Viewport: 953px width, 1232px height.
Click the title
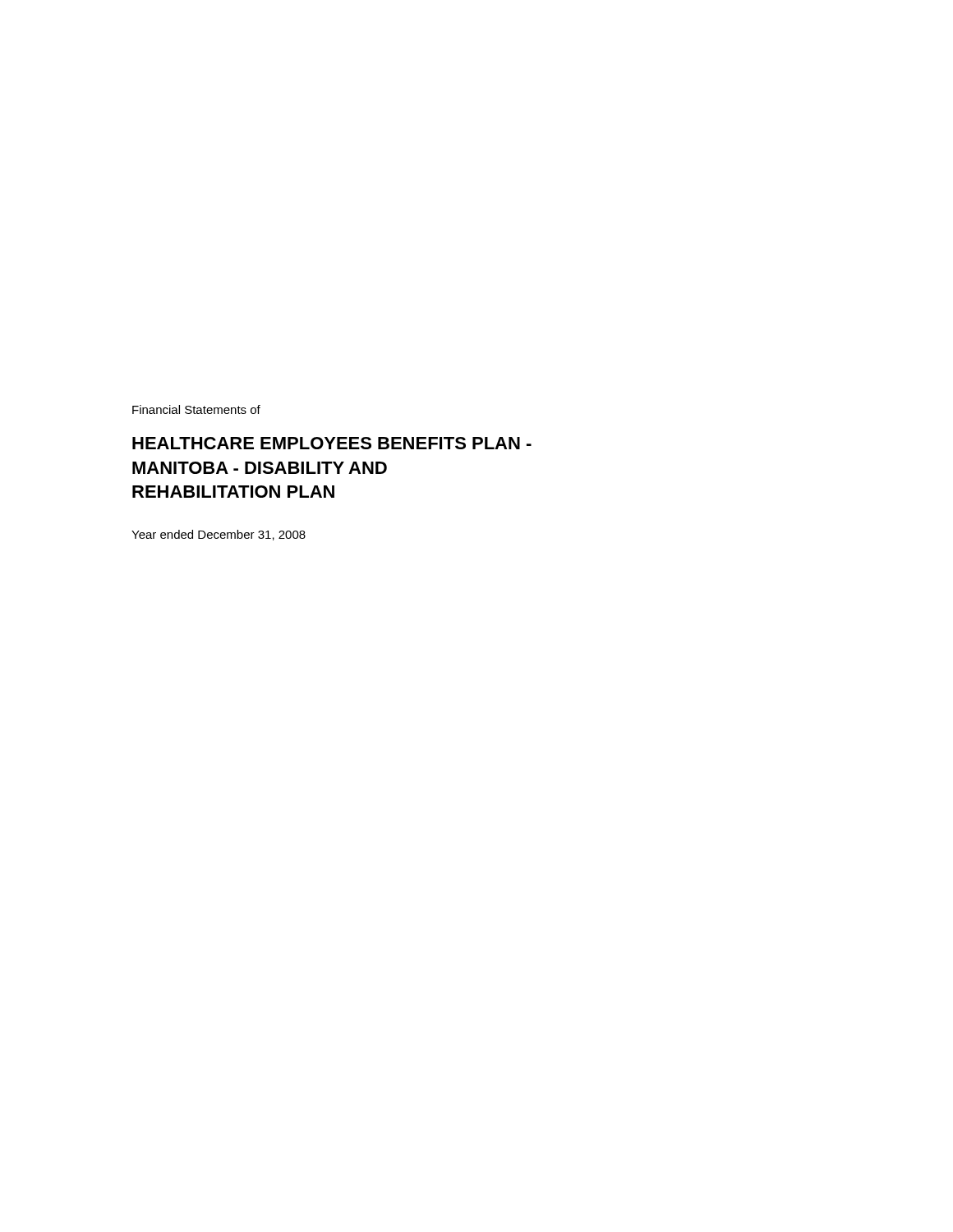coord(332,467)
